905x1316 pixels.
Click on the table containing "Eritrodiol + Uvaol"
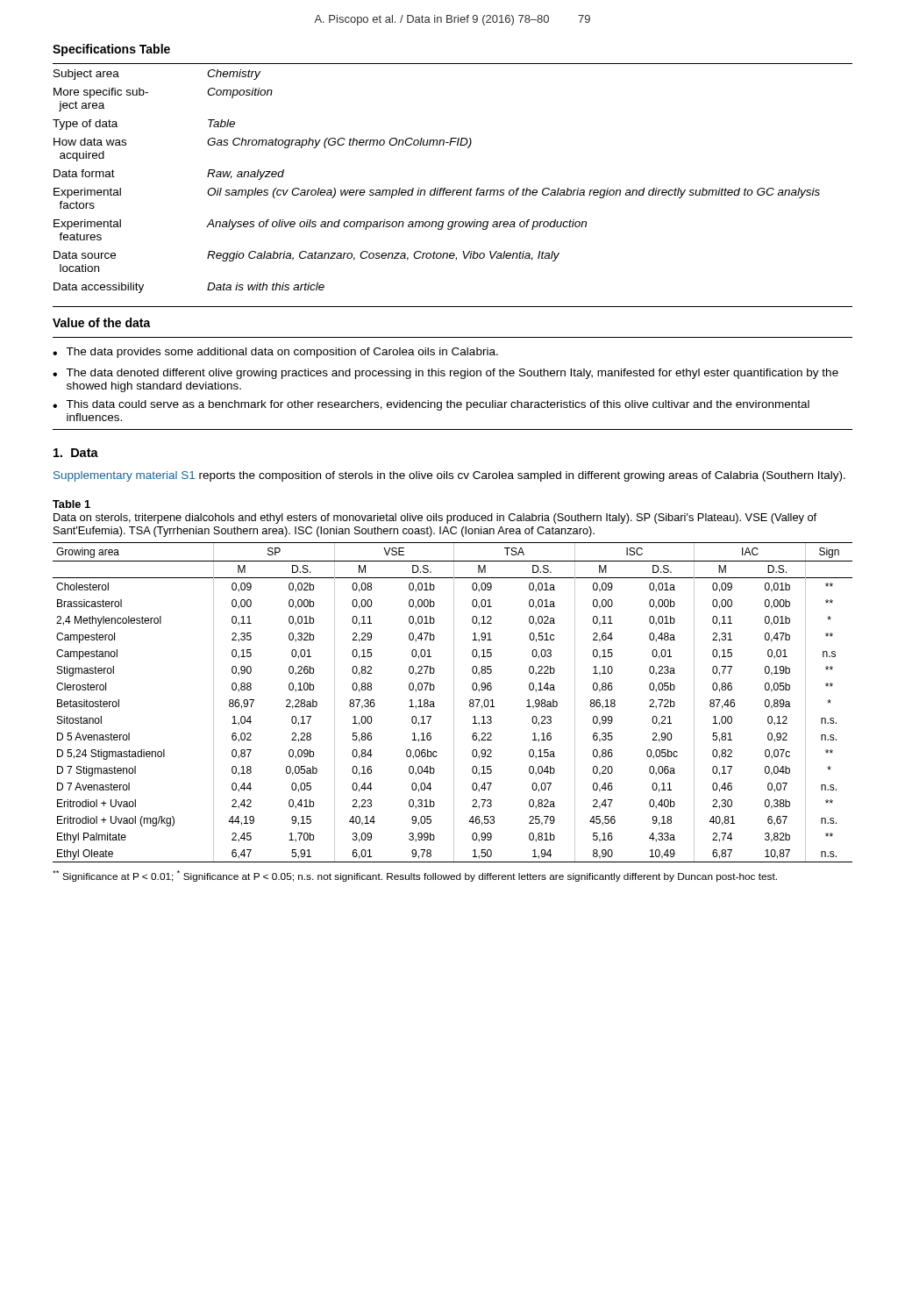tap(452, 702)
